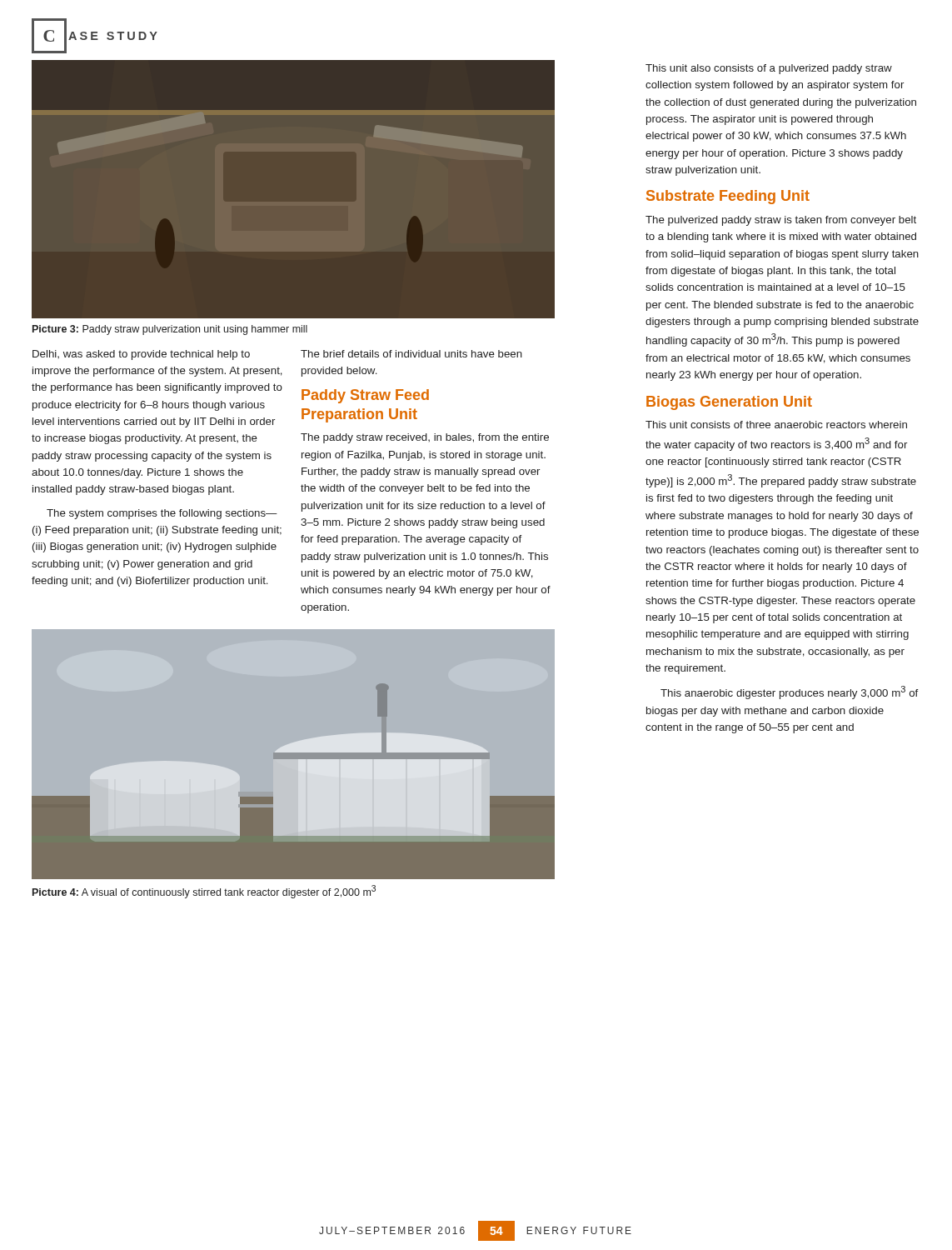This screenshot has height=1250, width=952.
Task: Select the caption that says "Picture 3: Paddy straw"
Action: coord(170,329)
